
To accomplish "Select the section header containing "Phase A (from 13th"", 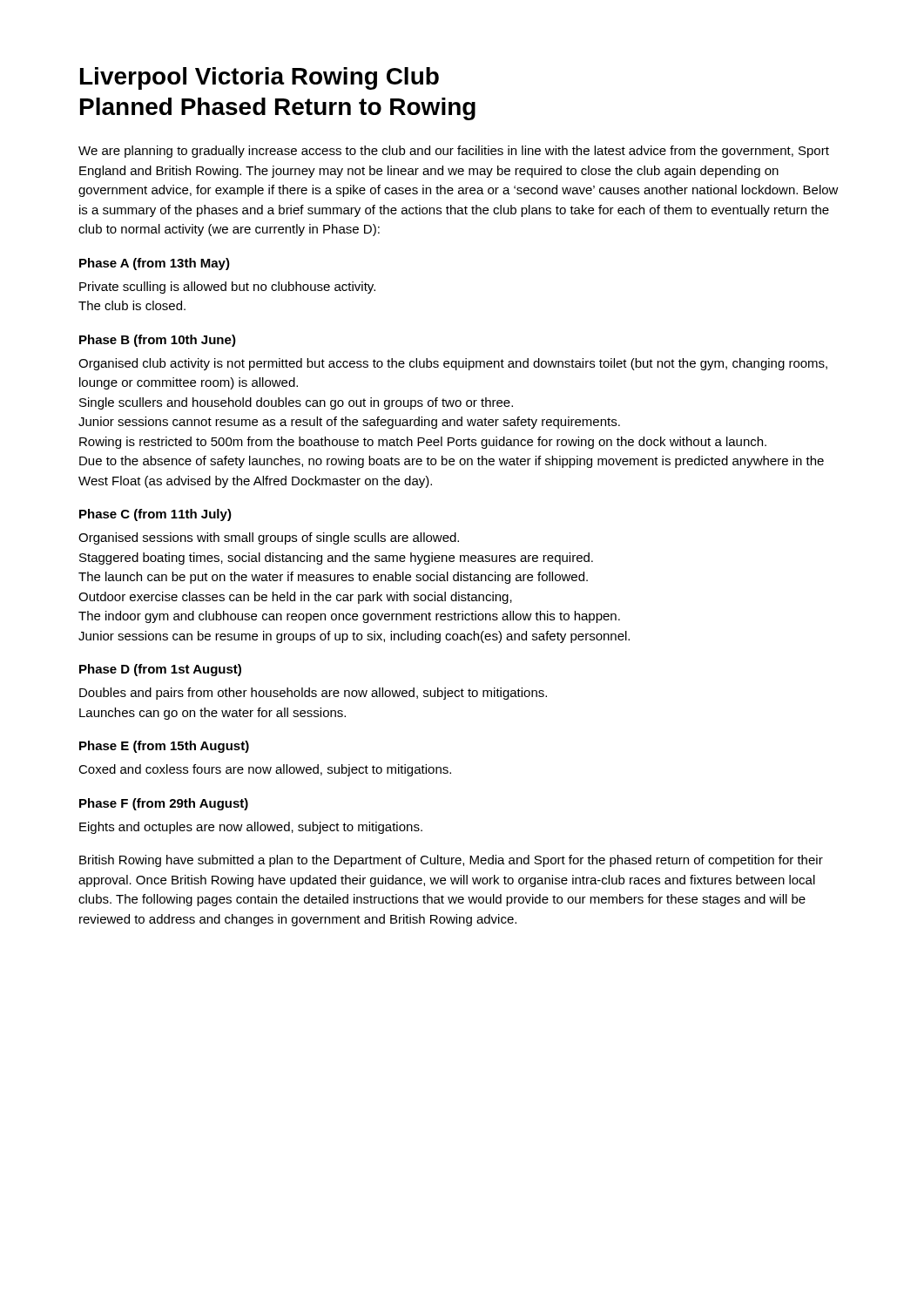I will click(x=154, y=262).
